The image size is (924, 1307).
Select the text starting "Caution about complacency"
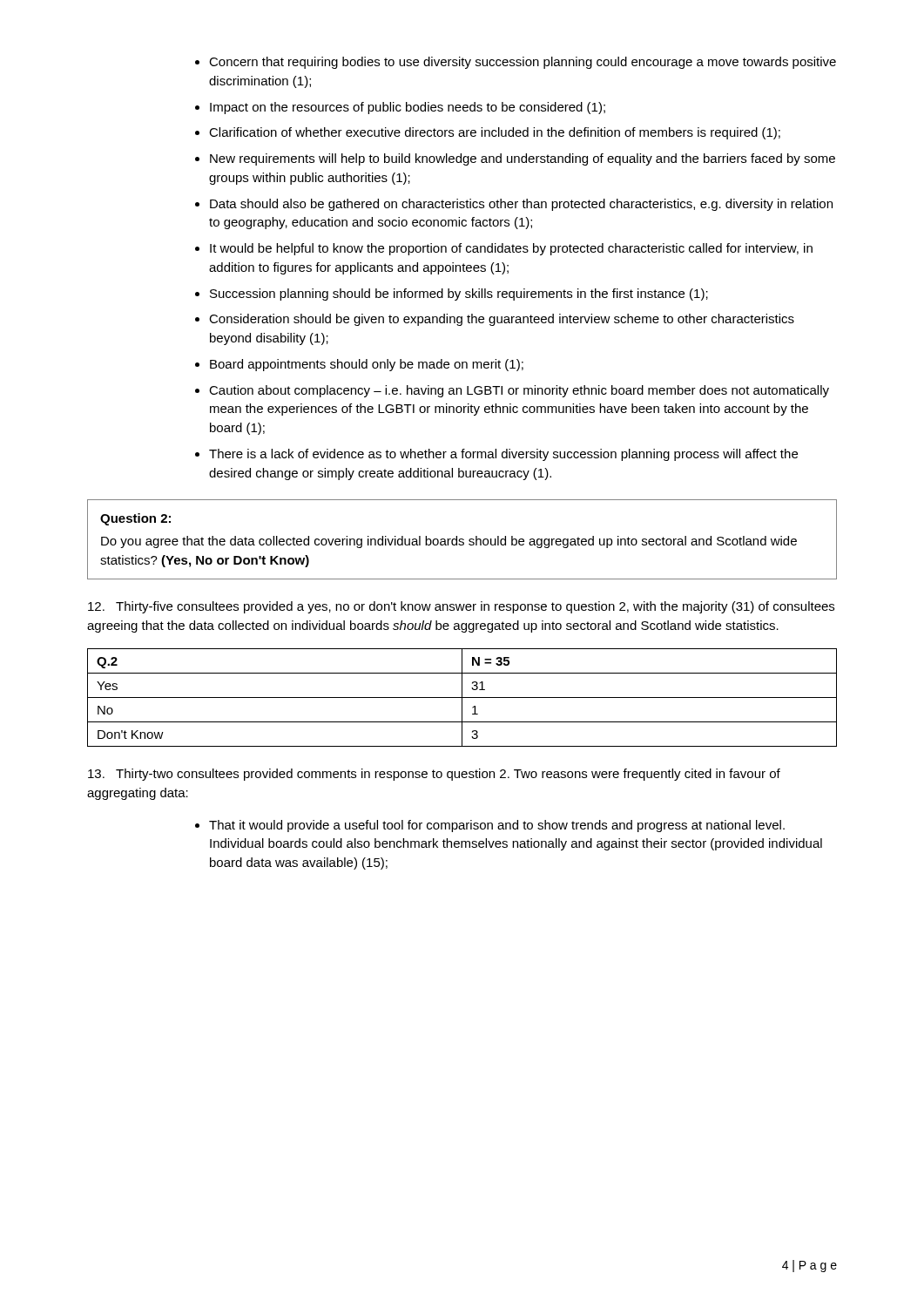point(519,408)
